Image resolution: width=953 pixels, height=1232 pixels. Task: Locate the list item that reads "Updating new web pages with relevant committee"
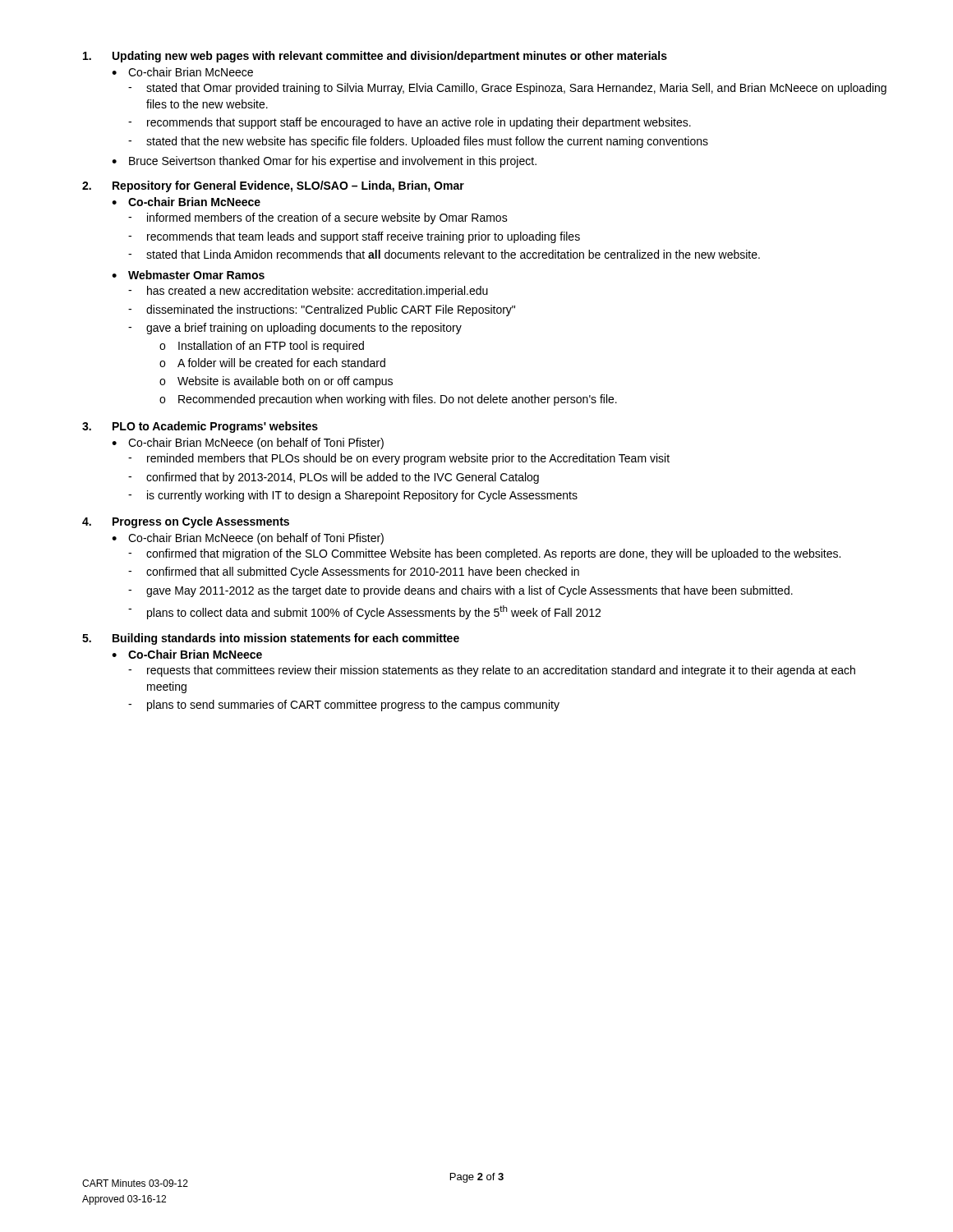tap(485, 112)
